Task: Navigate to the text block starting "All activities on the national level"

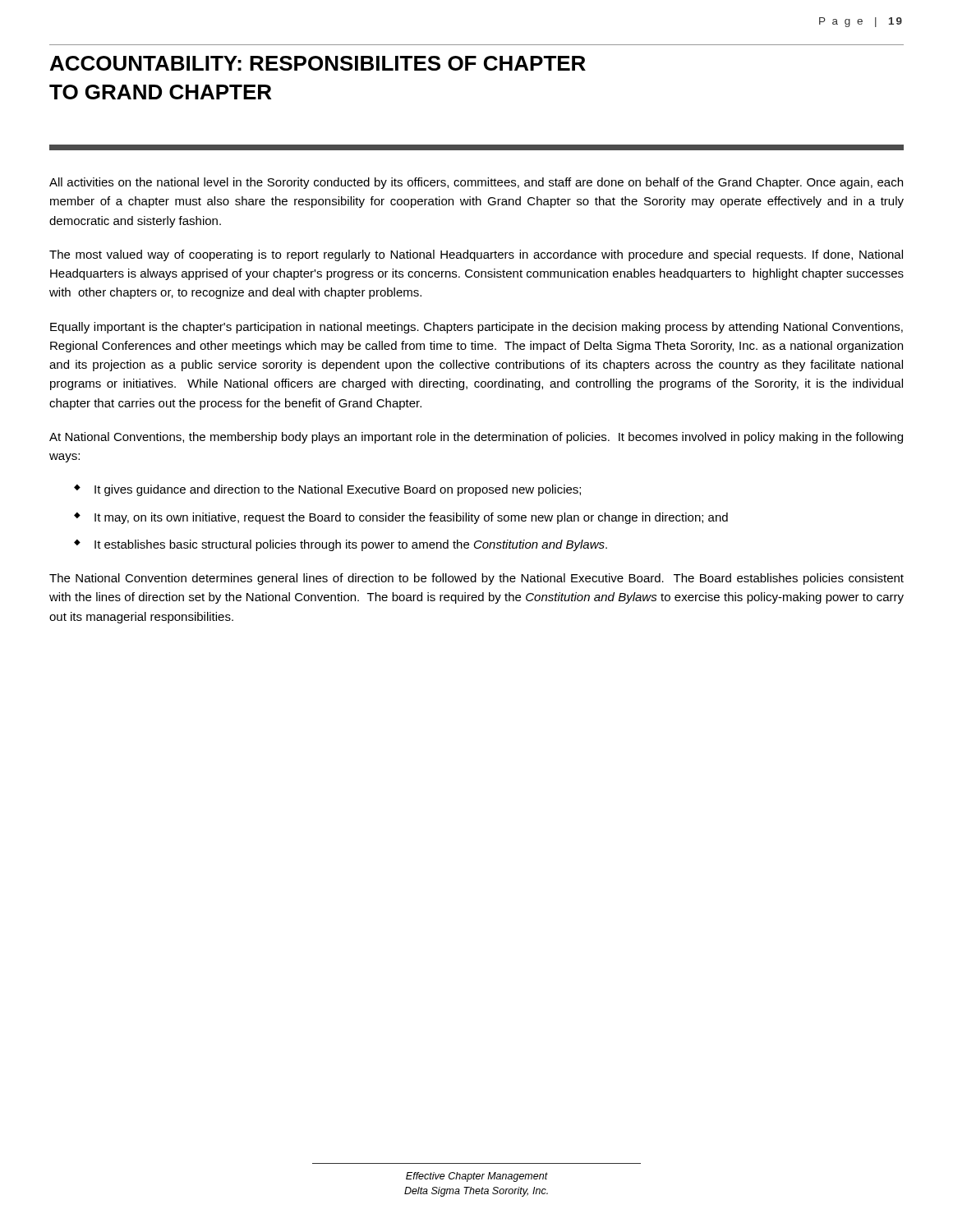Action: (476, 201)
